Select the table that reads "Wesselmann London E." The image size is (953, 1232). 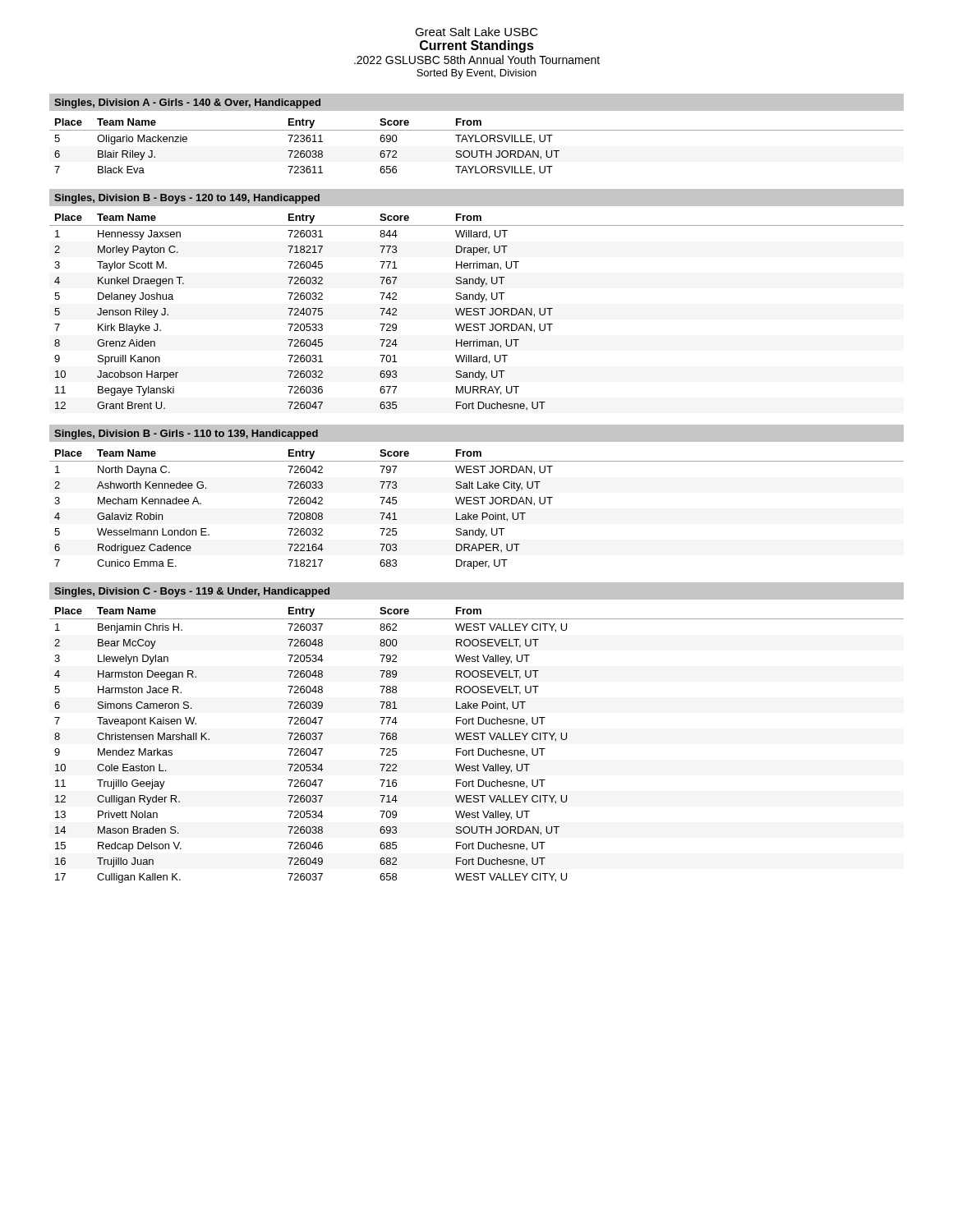tap(476, 508)
